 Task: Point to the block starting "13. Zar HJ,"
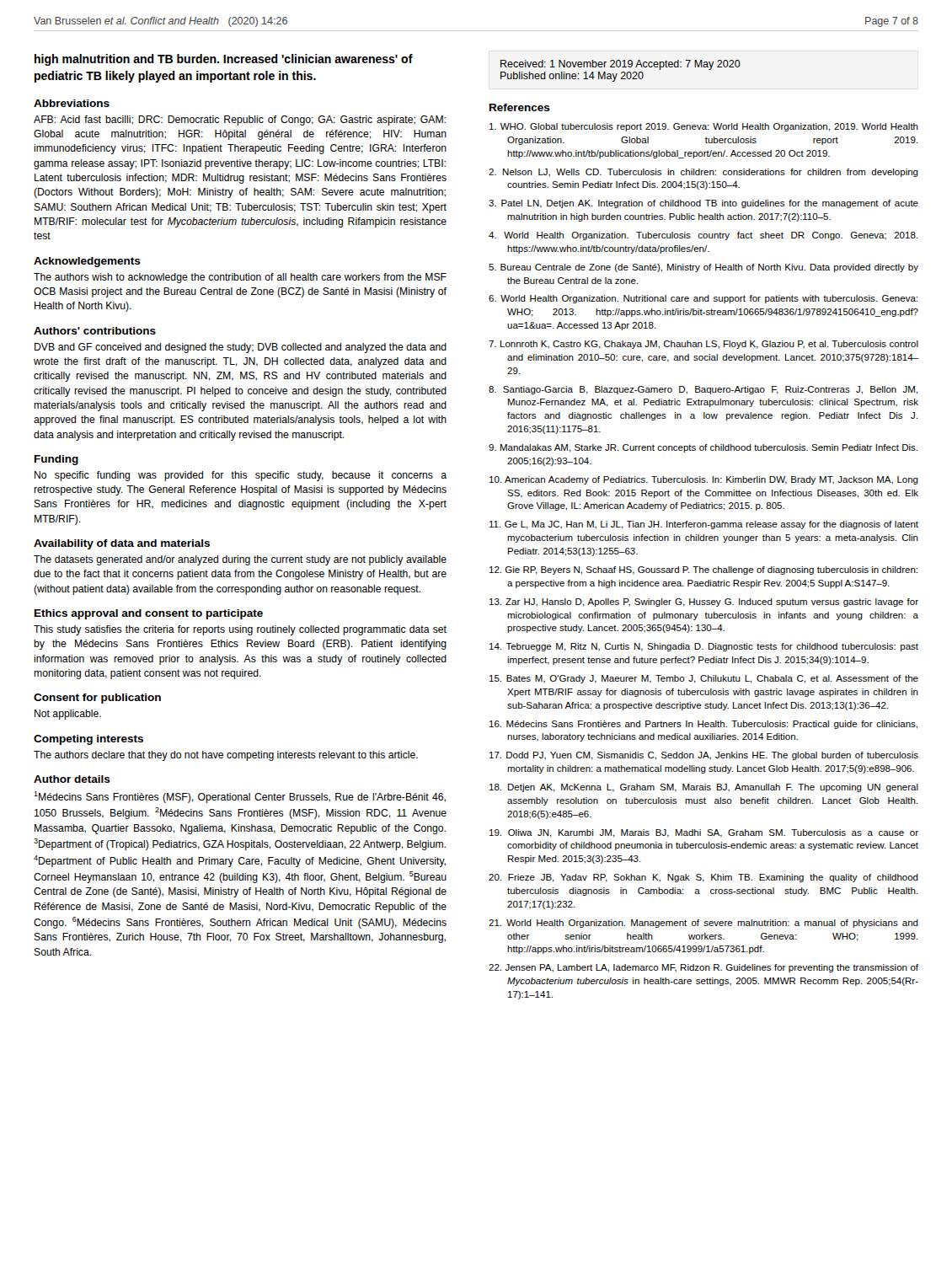[x=703, y=615]
